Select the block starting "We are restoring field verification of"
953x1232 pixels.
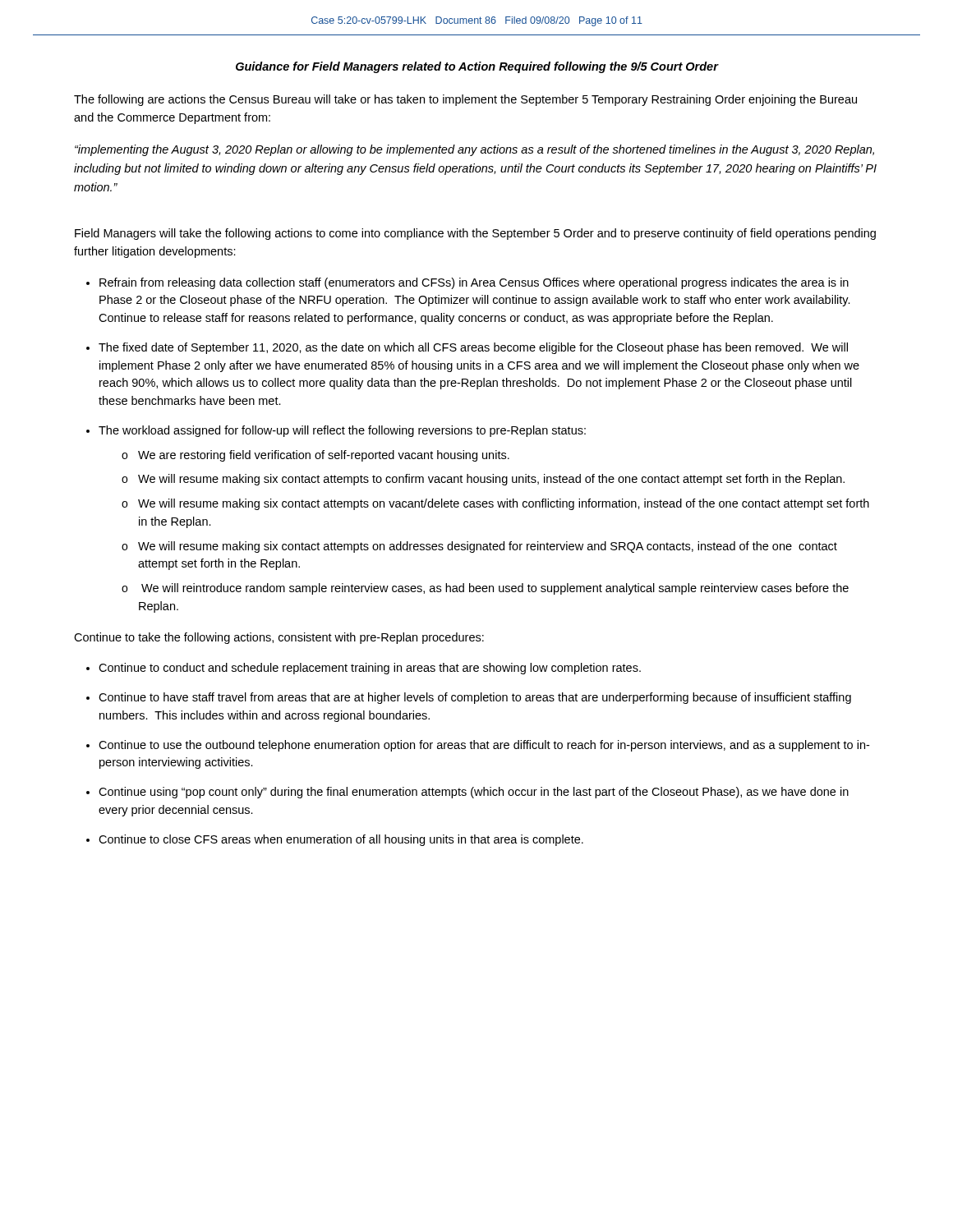(x=324, y=455)
